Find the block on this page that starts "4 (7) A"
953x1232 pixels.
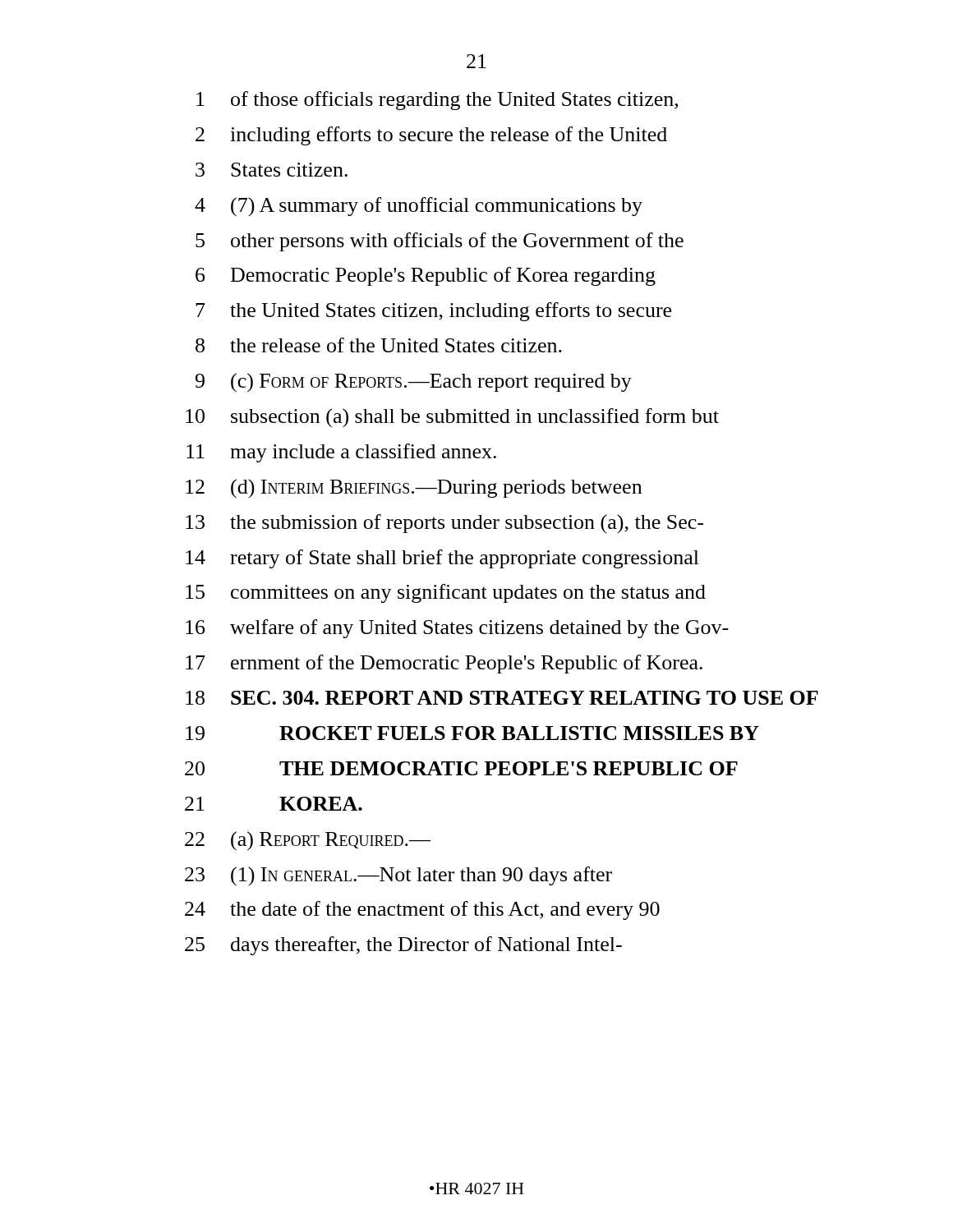point(497,205)
